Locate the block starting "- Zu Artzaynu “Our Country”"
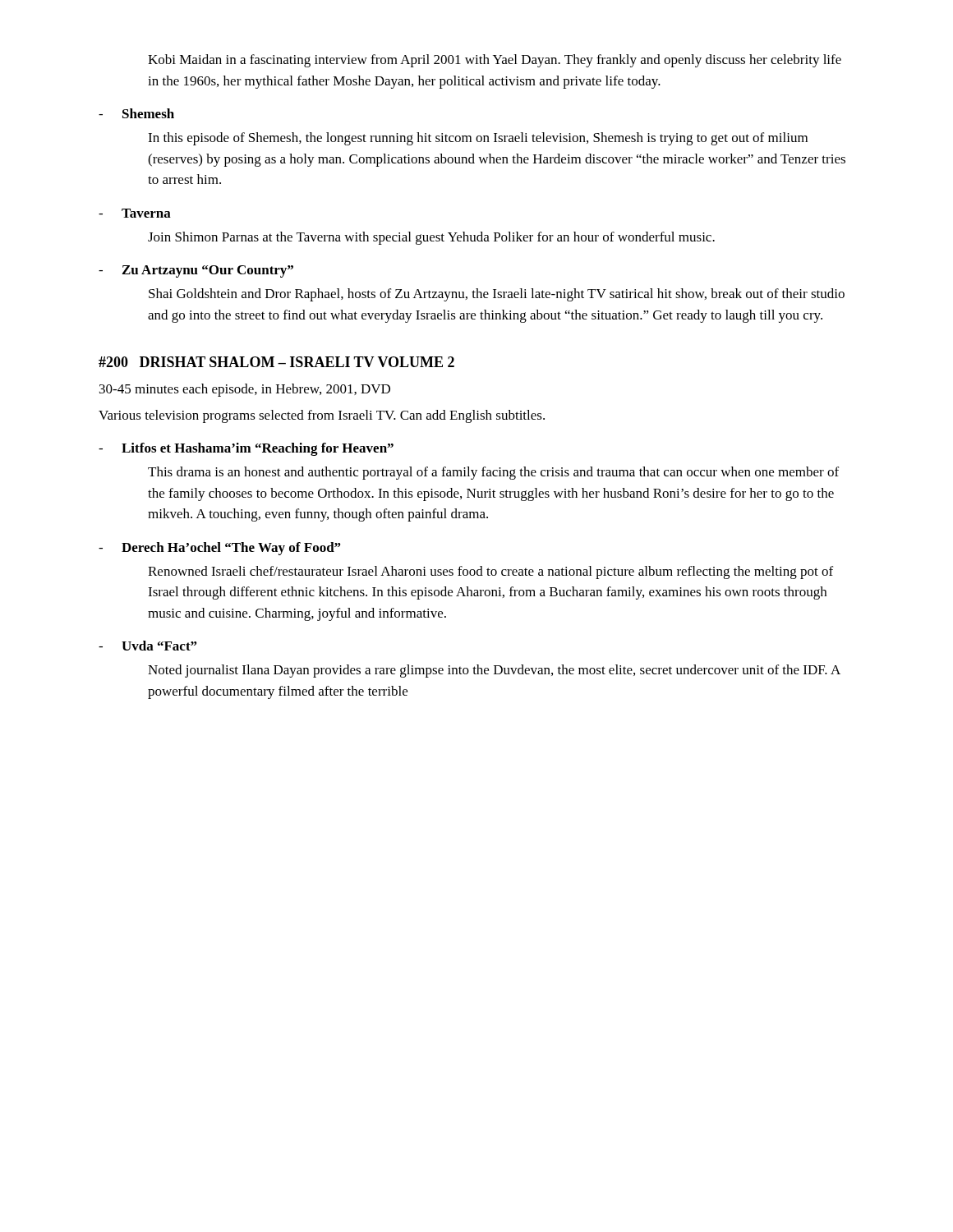The height and width of the screenshot is (1232, 953). coord(196,271)
